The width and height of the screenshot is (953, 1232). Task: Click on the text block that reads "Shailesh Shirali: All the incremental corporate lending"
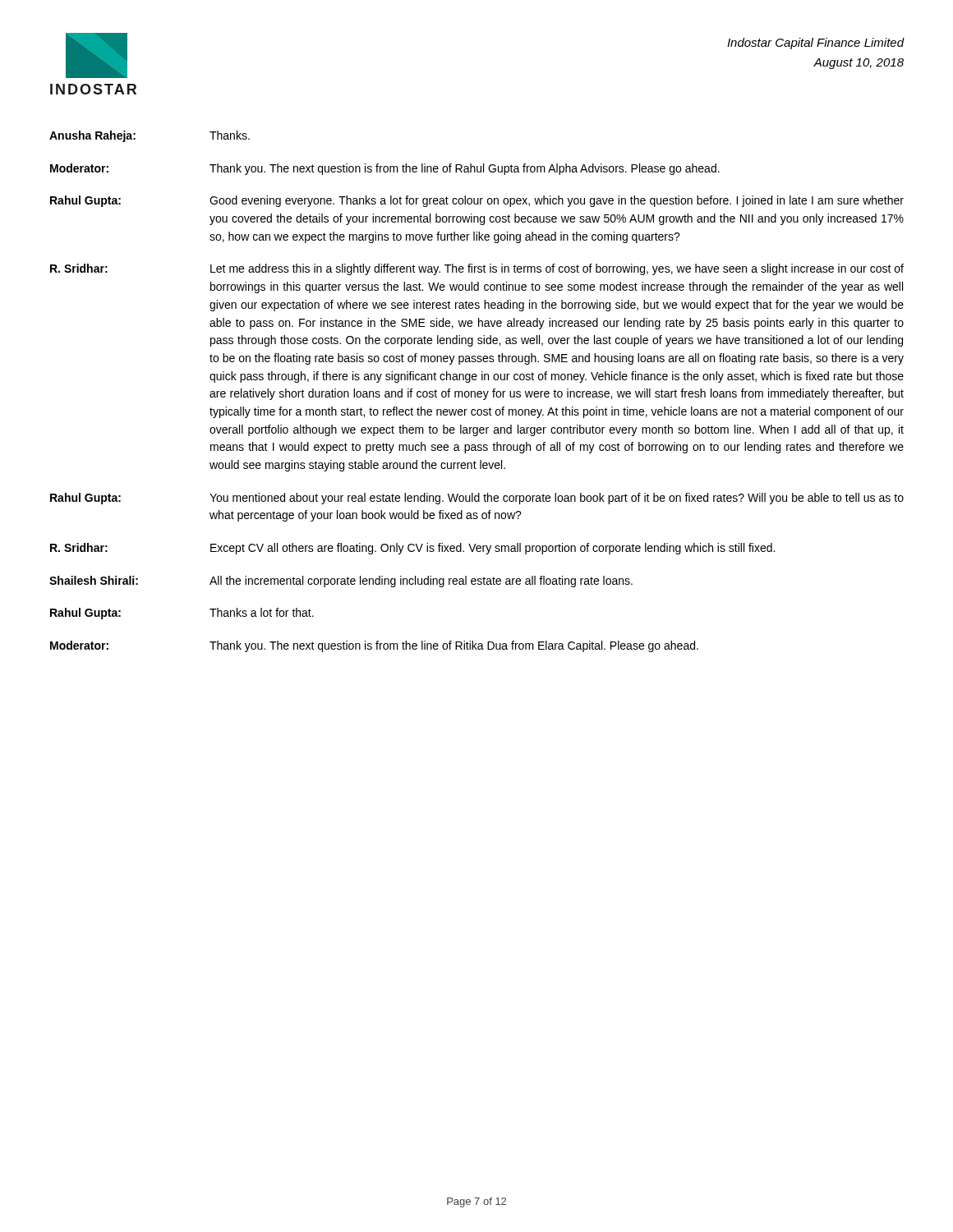click(476, 581)
